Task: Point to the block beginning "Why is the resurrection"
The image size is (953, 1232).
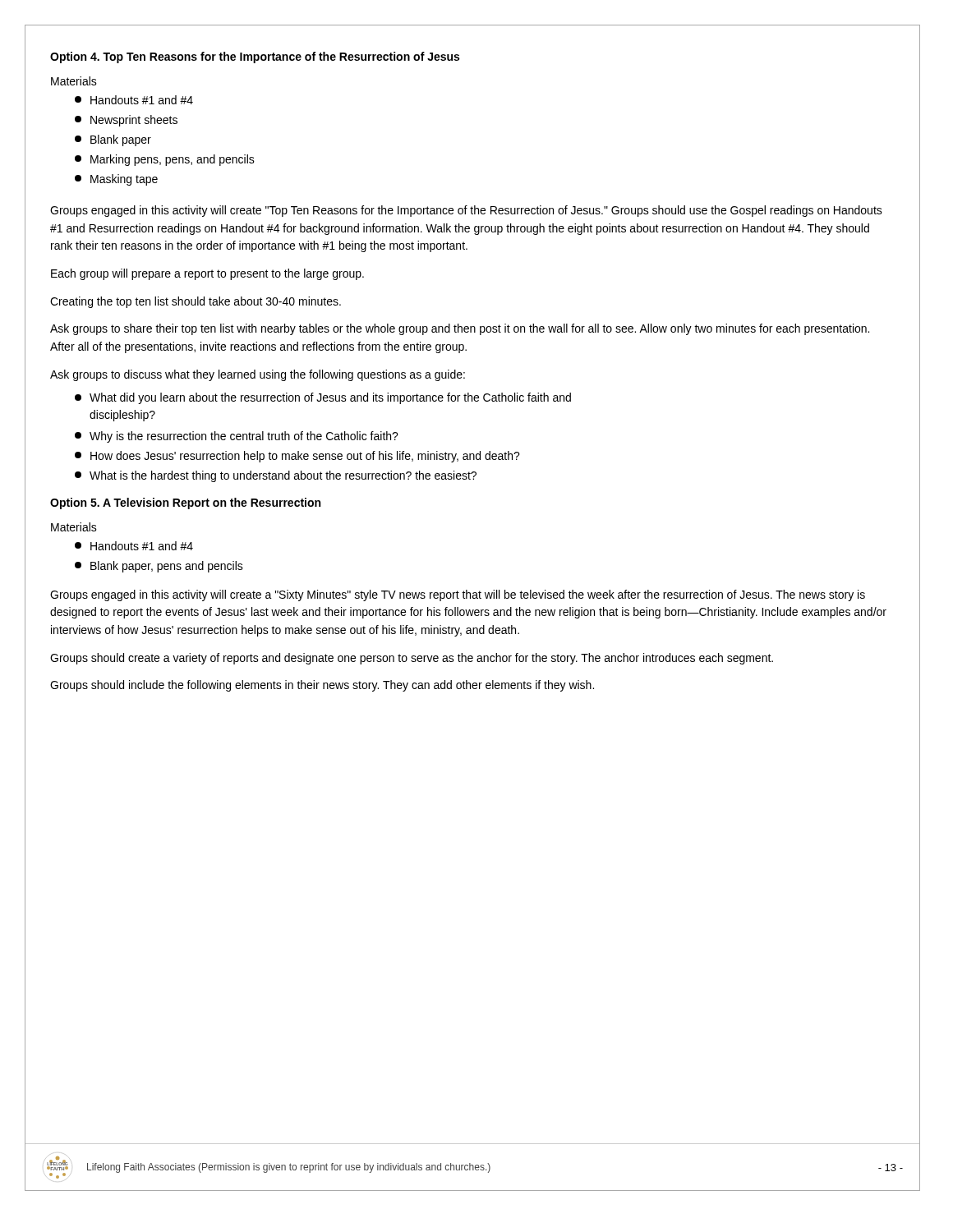Action: point(237,436)
